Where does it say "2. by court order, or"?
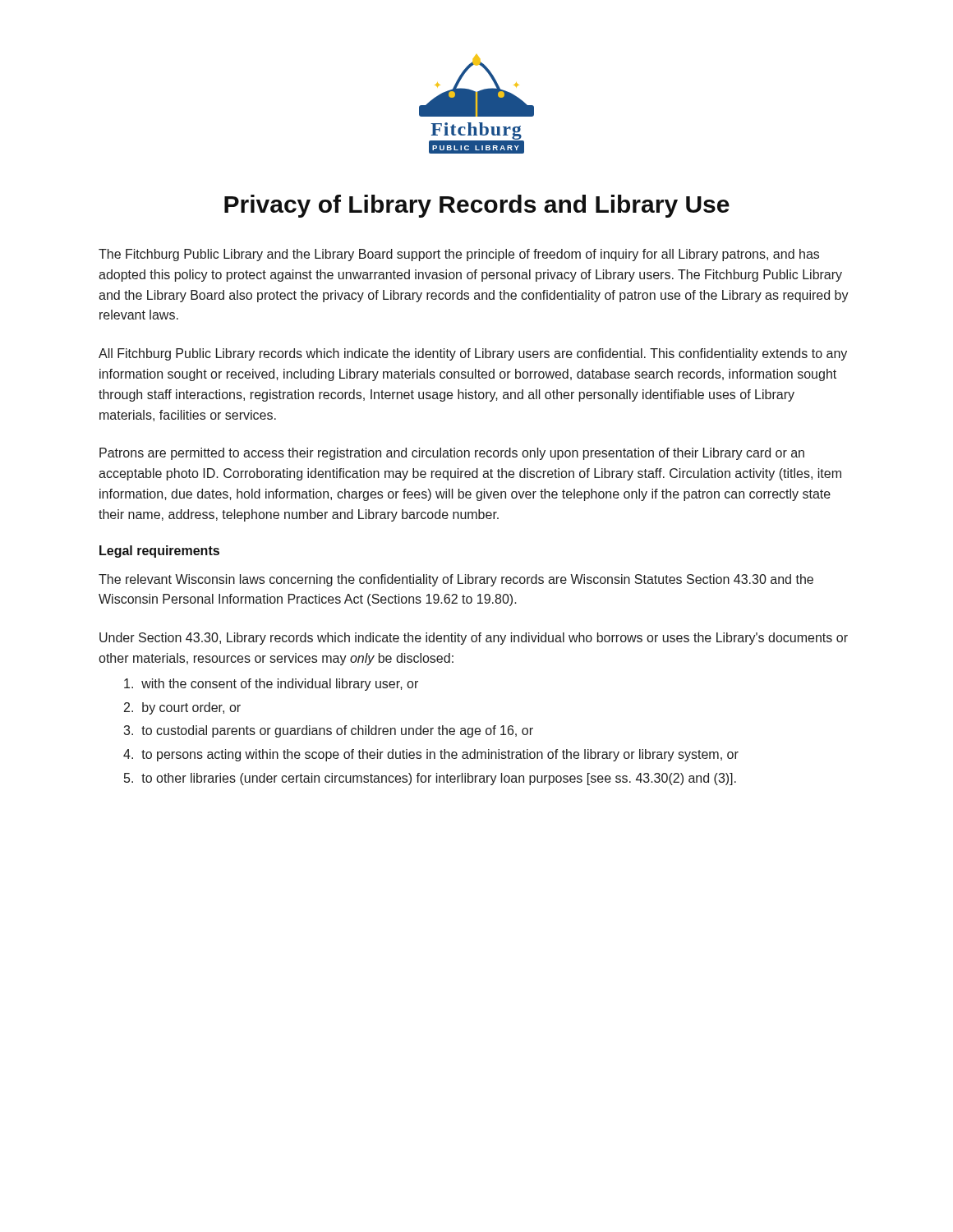This screenshot has height=1232, width=953. pyautogui.click(x=182, y=707)
